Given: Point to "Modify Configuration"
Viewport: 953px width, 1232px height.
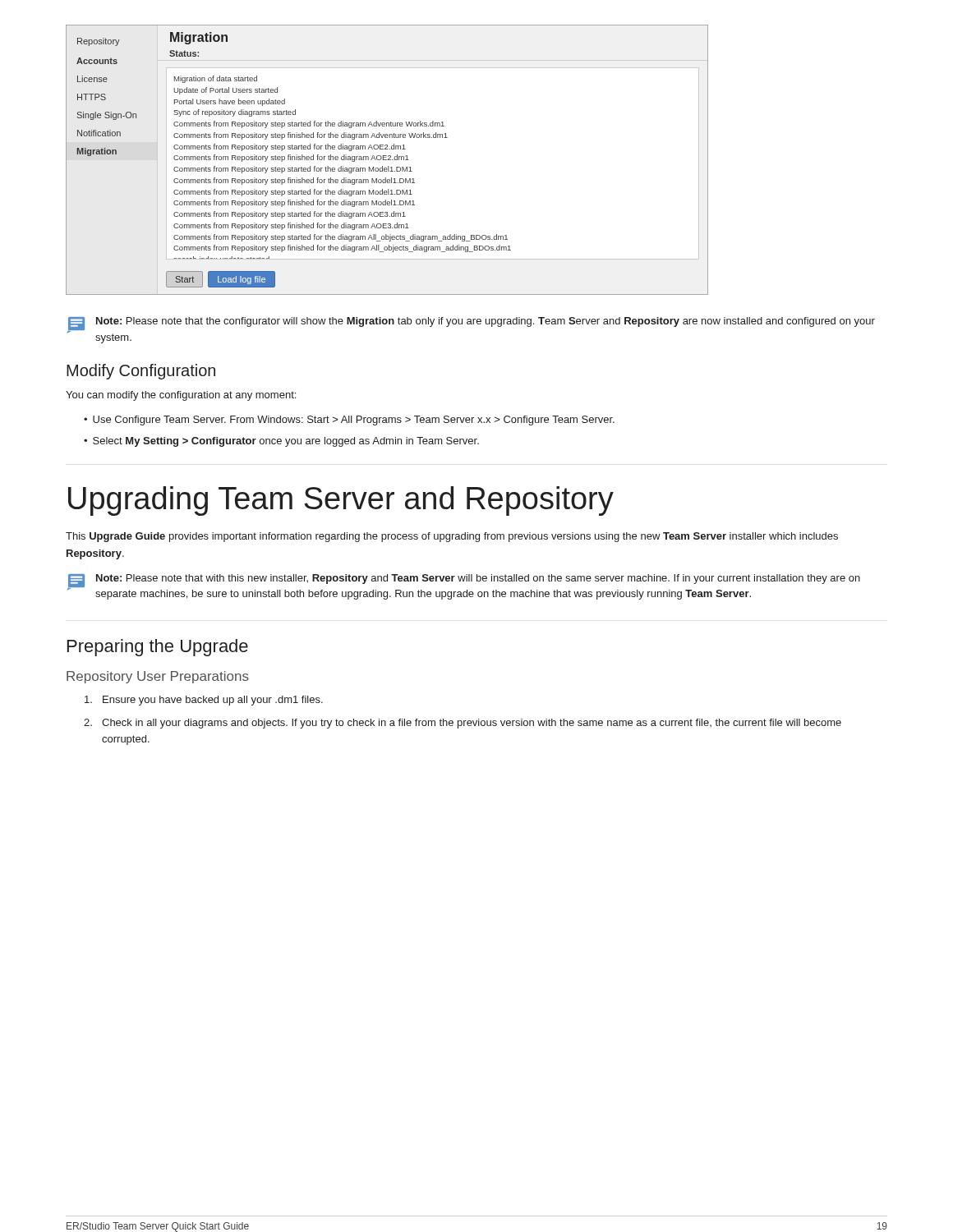Looking at the screenshot, I should [141, 370].
